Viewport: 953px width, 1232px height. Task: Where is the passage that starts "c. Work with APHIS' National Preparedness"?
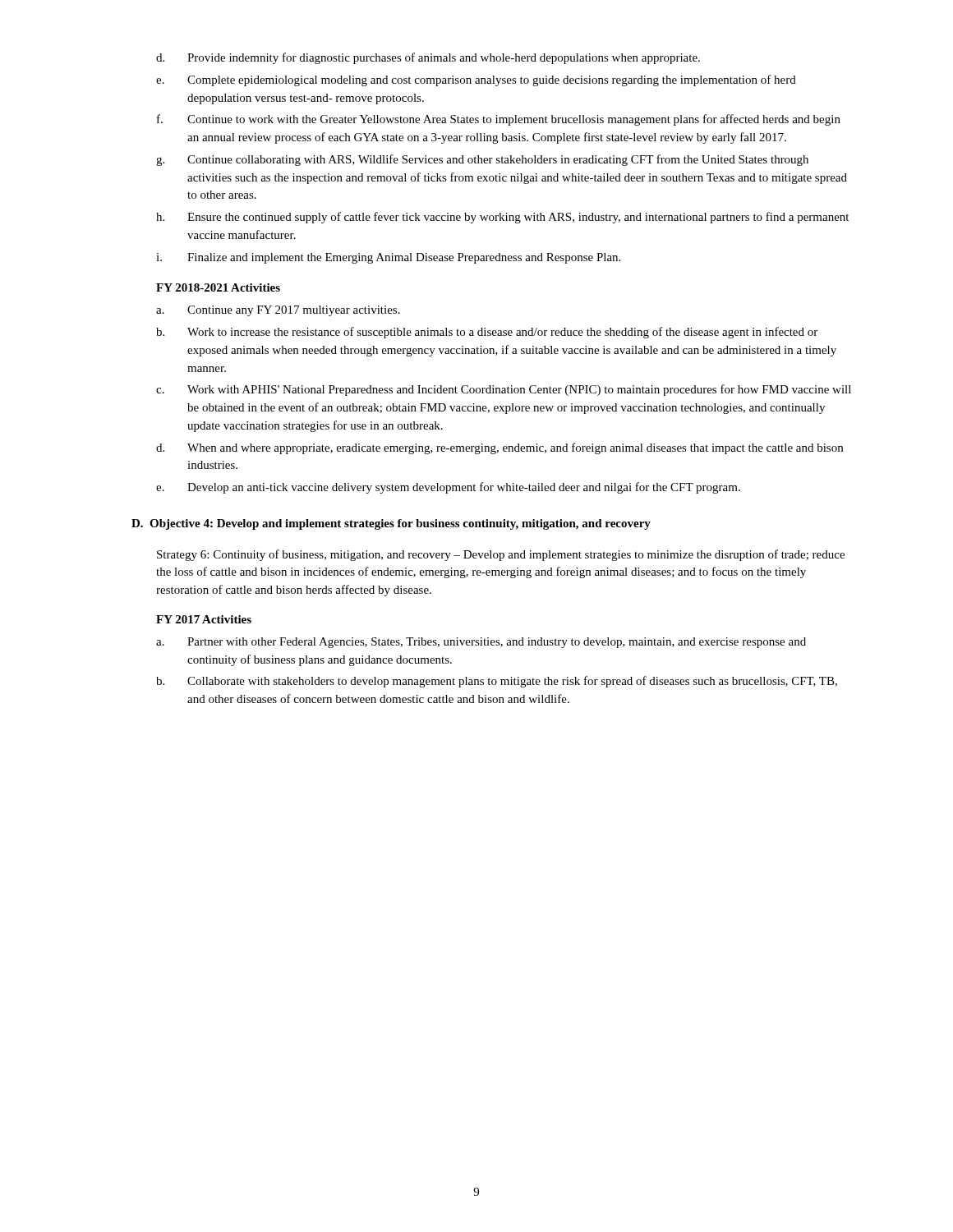pyautogui.click(x=505, y=408)
